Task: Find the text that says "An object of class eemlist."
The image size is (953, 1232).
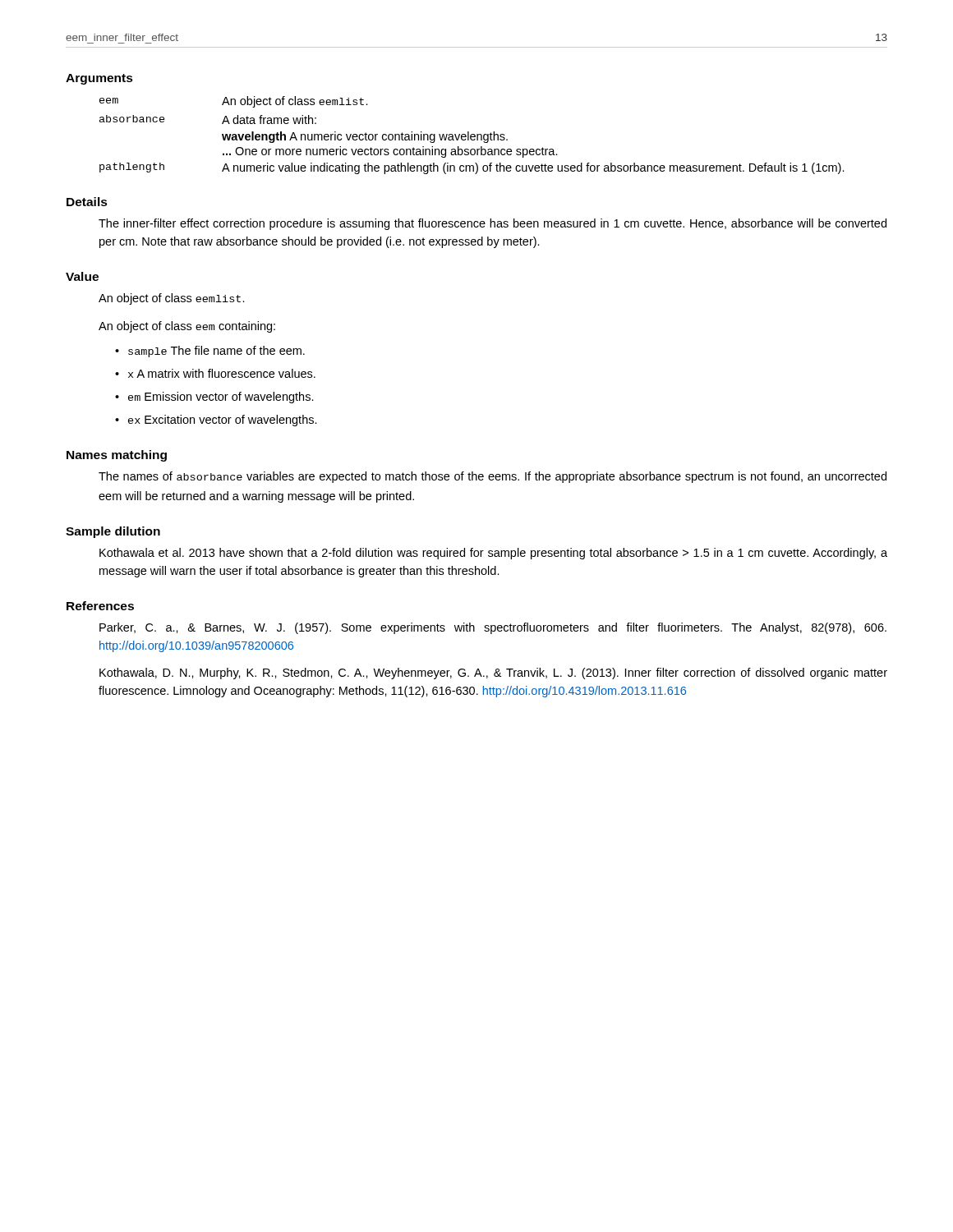Action: [172, 299]
